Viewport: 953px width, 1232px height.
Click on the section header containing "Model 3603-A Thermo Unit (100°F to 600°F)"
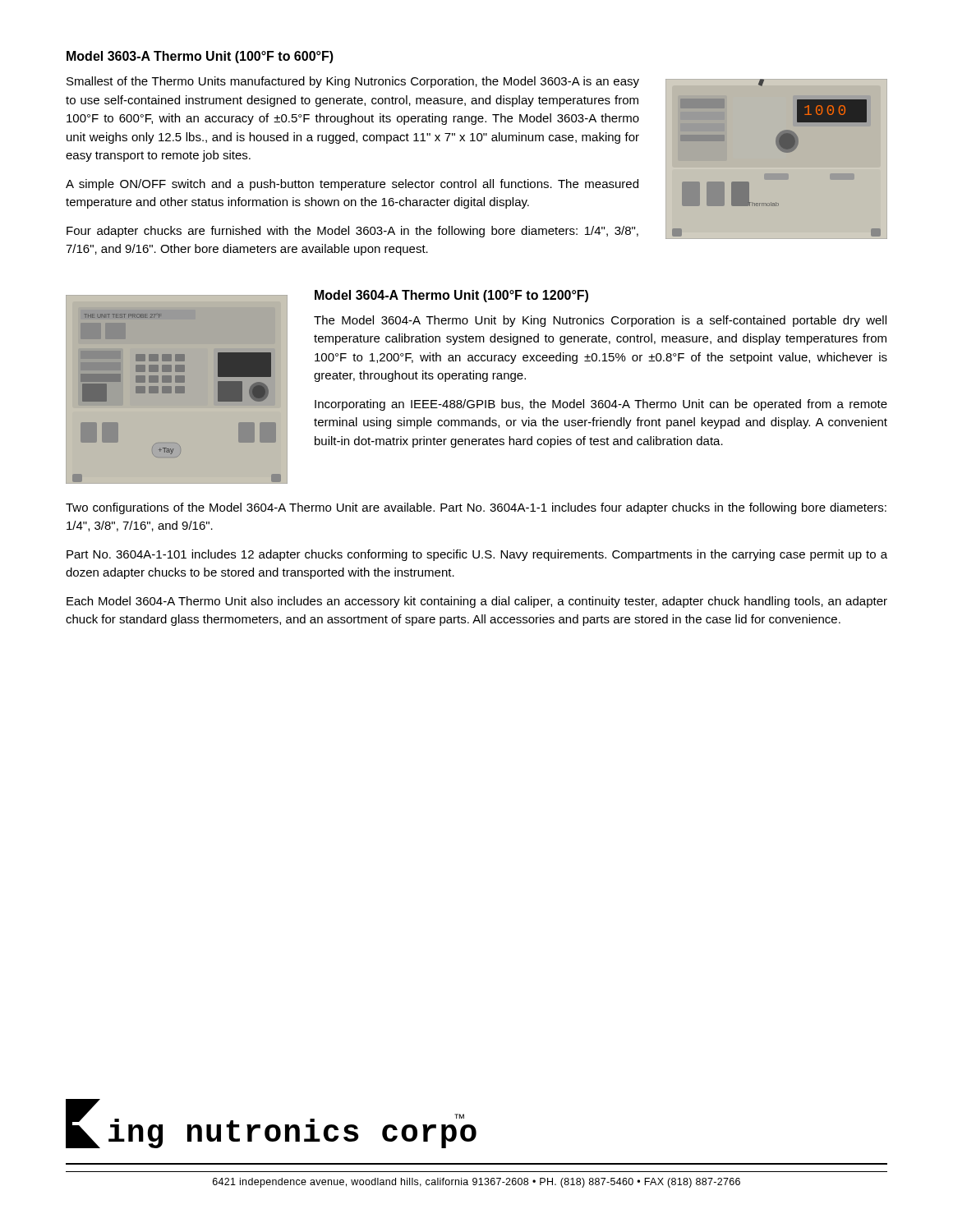tap(200, 57)
